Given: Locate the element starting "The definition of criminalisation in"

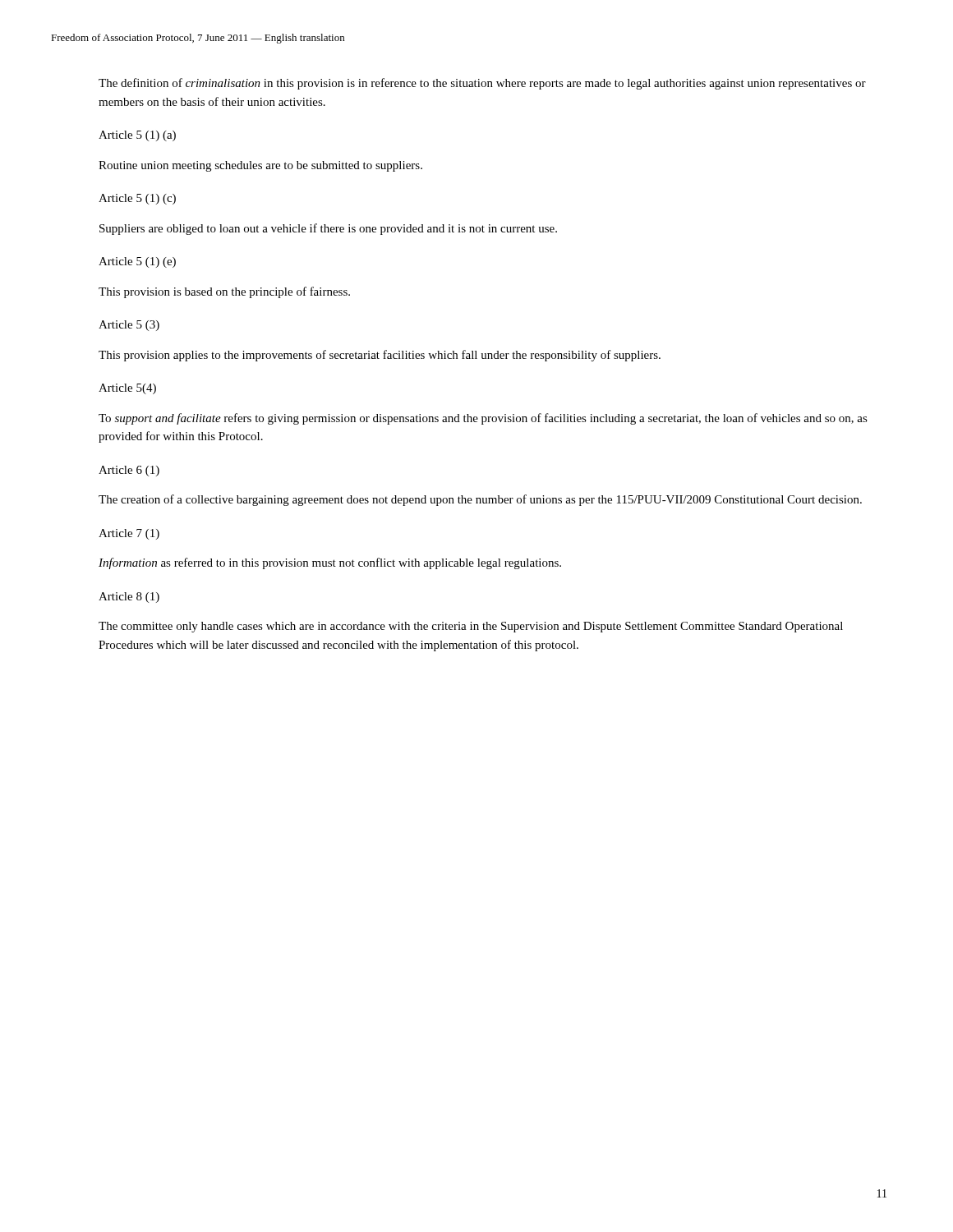Looking at the screenshot, I should tap(482, 92).
